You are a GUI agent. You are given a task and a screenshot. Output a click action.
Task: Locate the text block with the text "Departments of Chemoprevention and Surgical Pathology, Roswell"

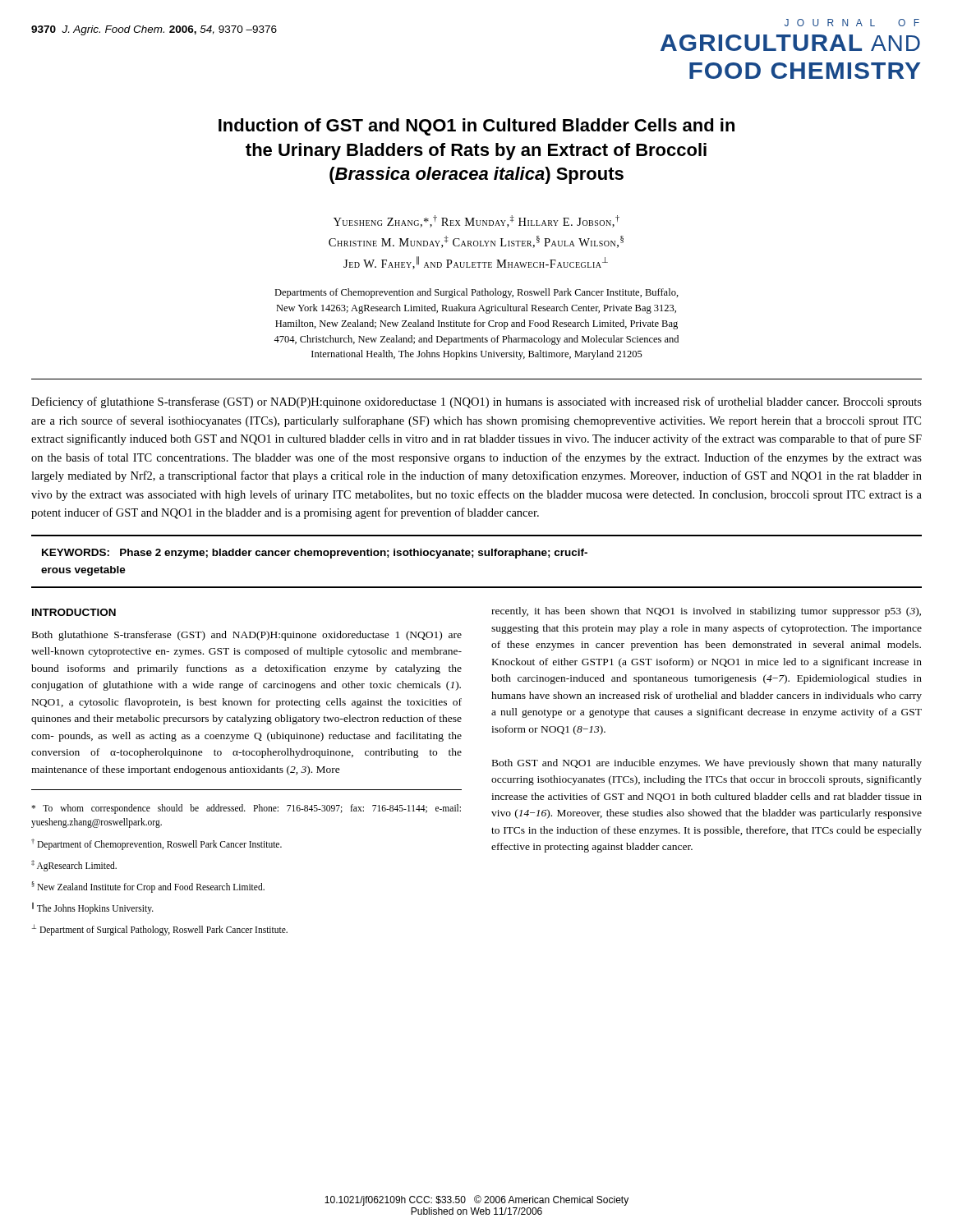(x=476, y=324)
